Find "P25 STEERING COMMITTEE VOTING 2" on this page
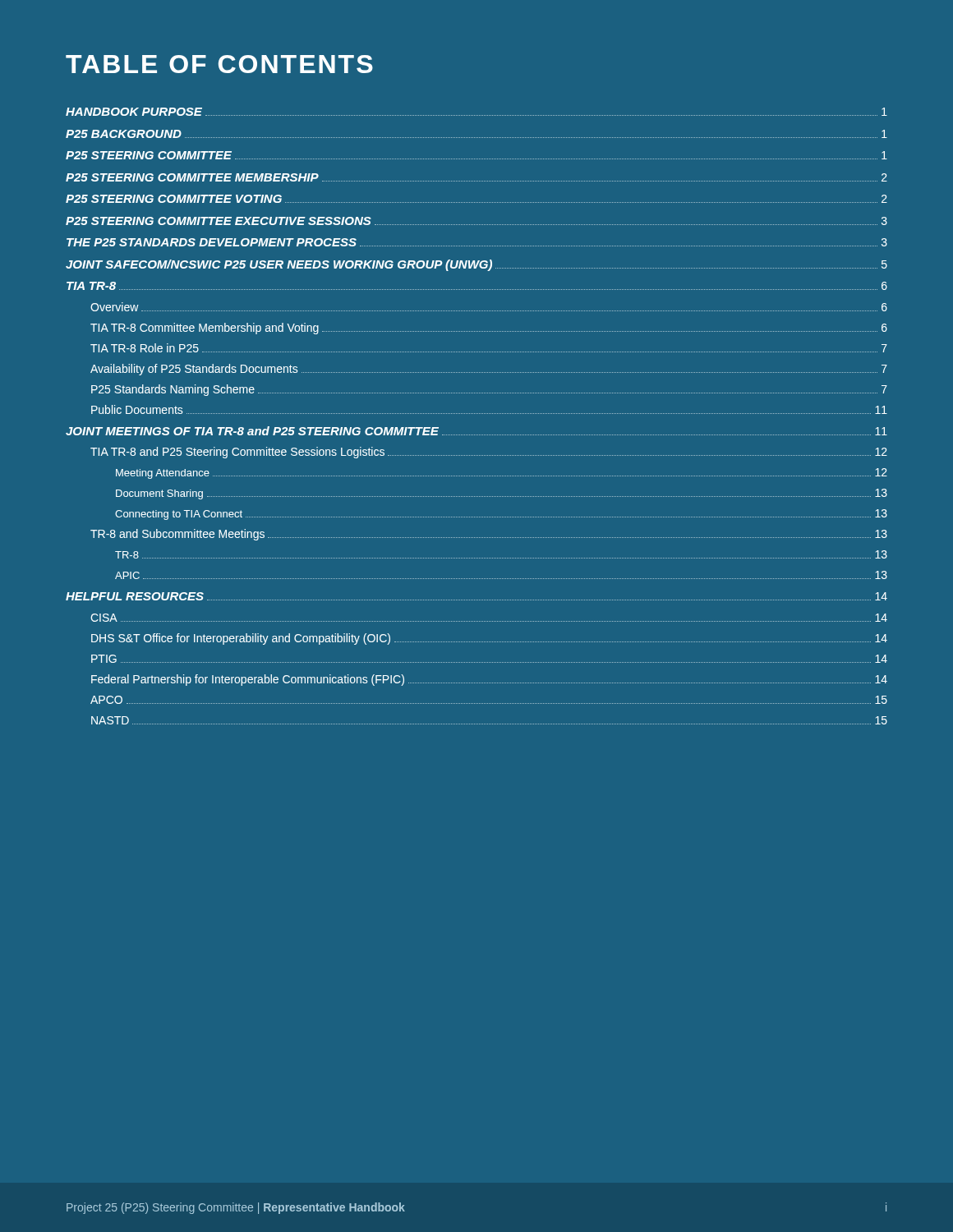This screenshot has width=953, height=1232. point(476,199)
